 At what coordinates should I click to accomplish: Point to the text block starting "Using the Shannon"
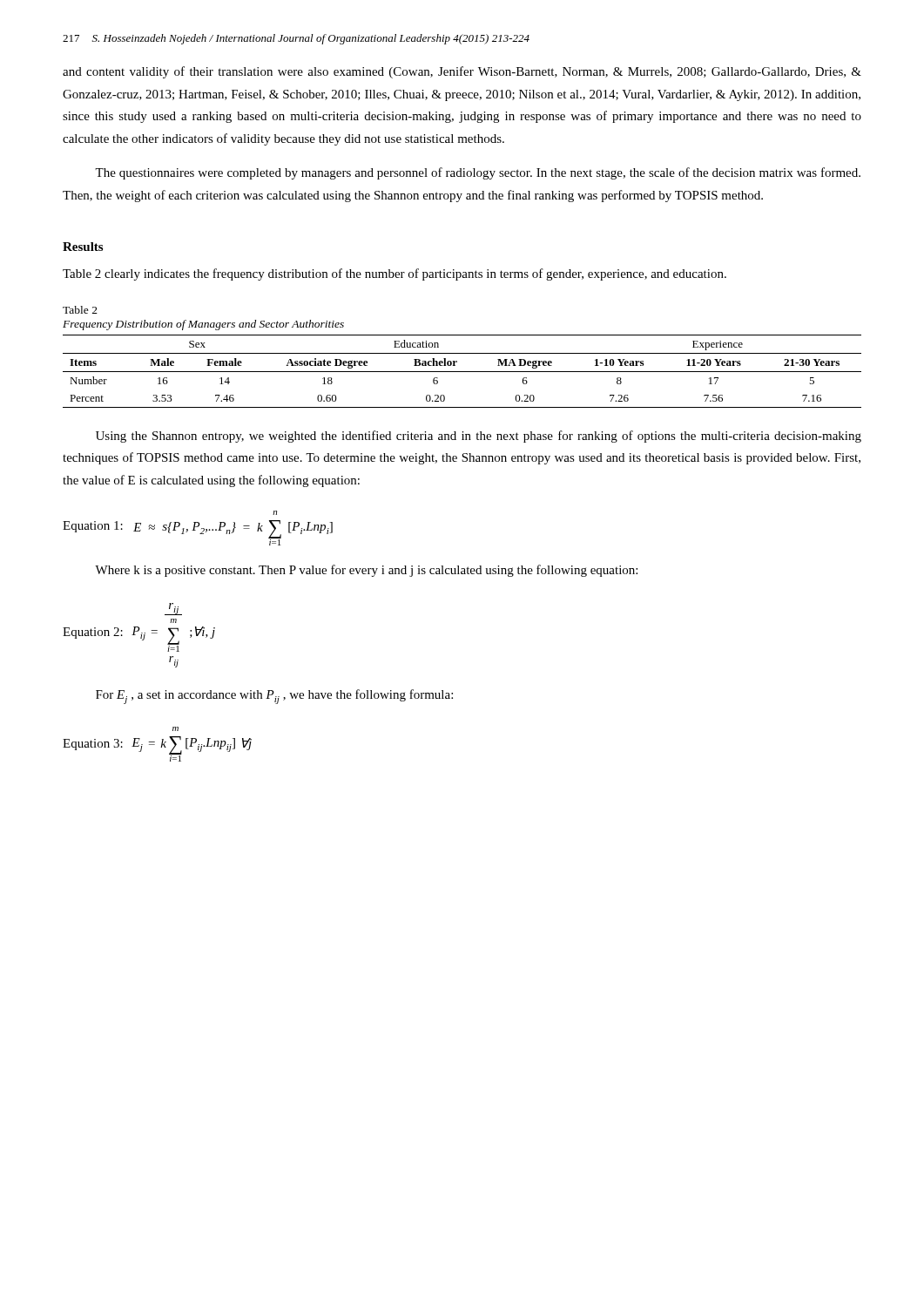(x=462, y=458)
